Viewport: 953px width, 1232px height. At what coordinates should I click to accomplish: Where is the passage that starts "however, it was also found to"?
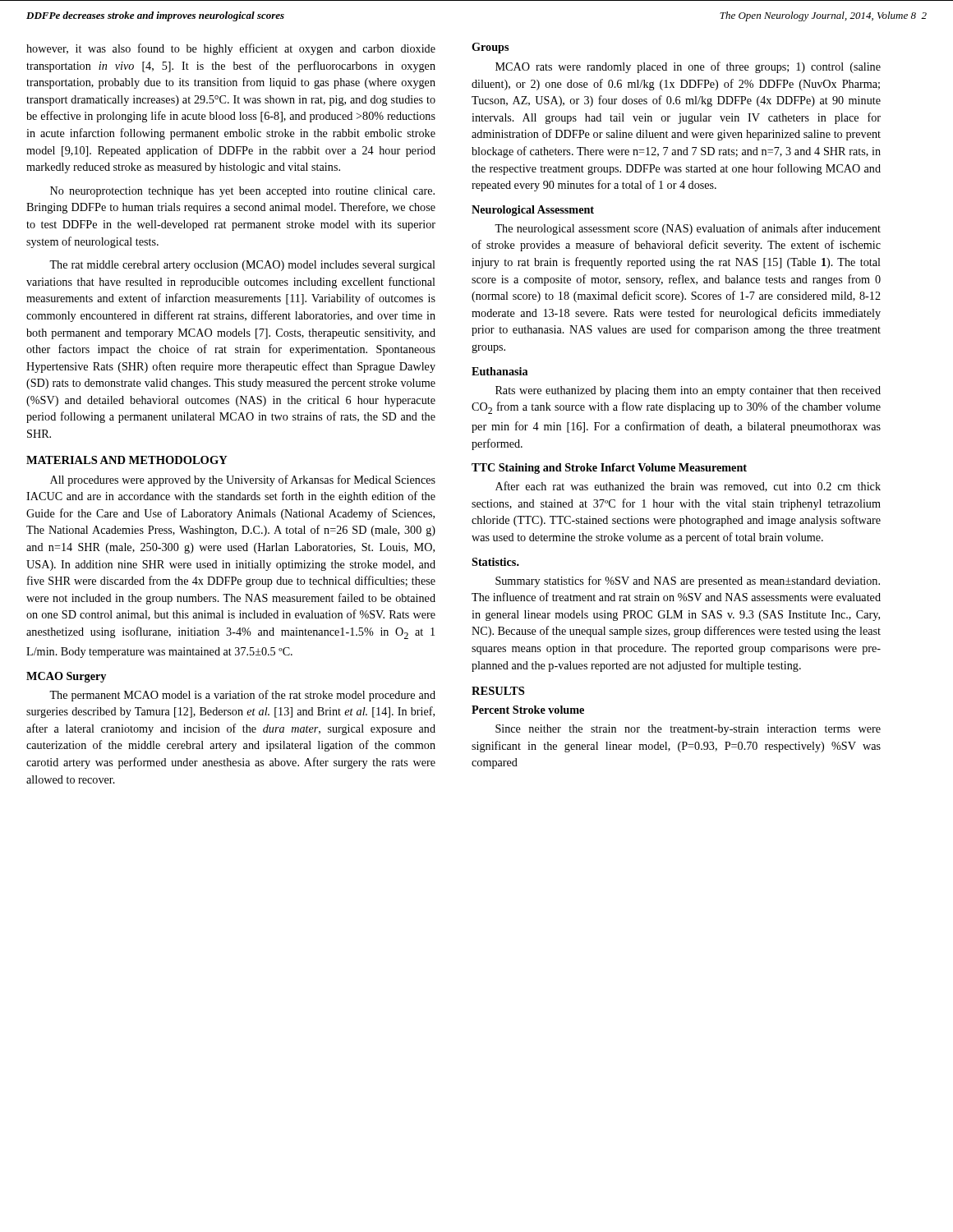point(231,108)
